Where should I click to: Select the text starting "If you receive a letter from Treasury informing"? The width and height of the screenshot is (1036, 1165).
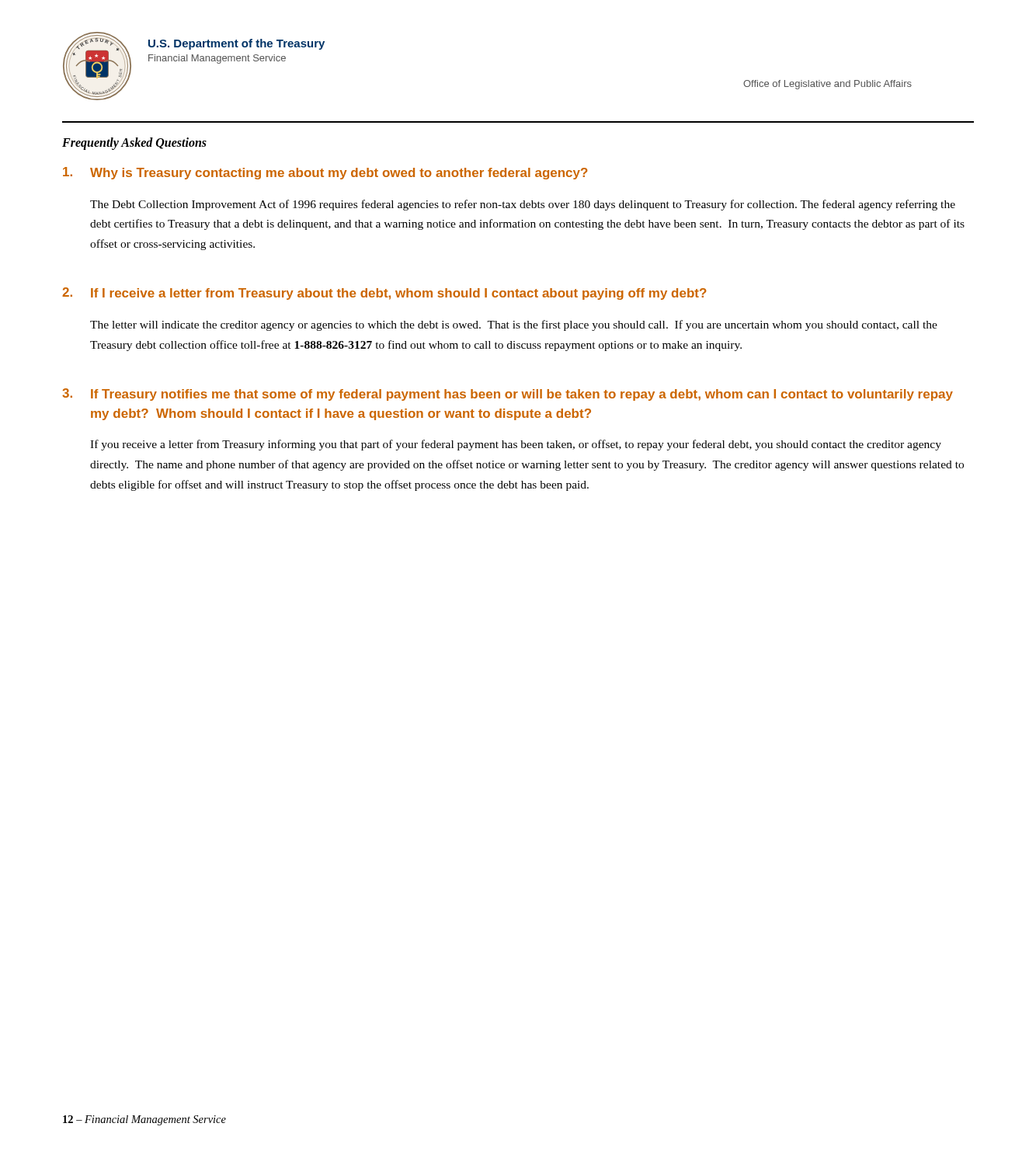click(x=527, y=464)
